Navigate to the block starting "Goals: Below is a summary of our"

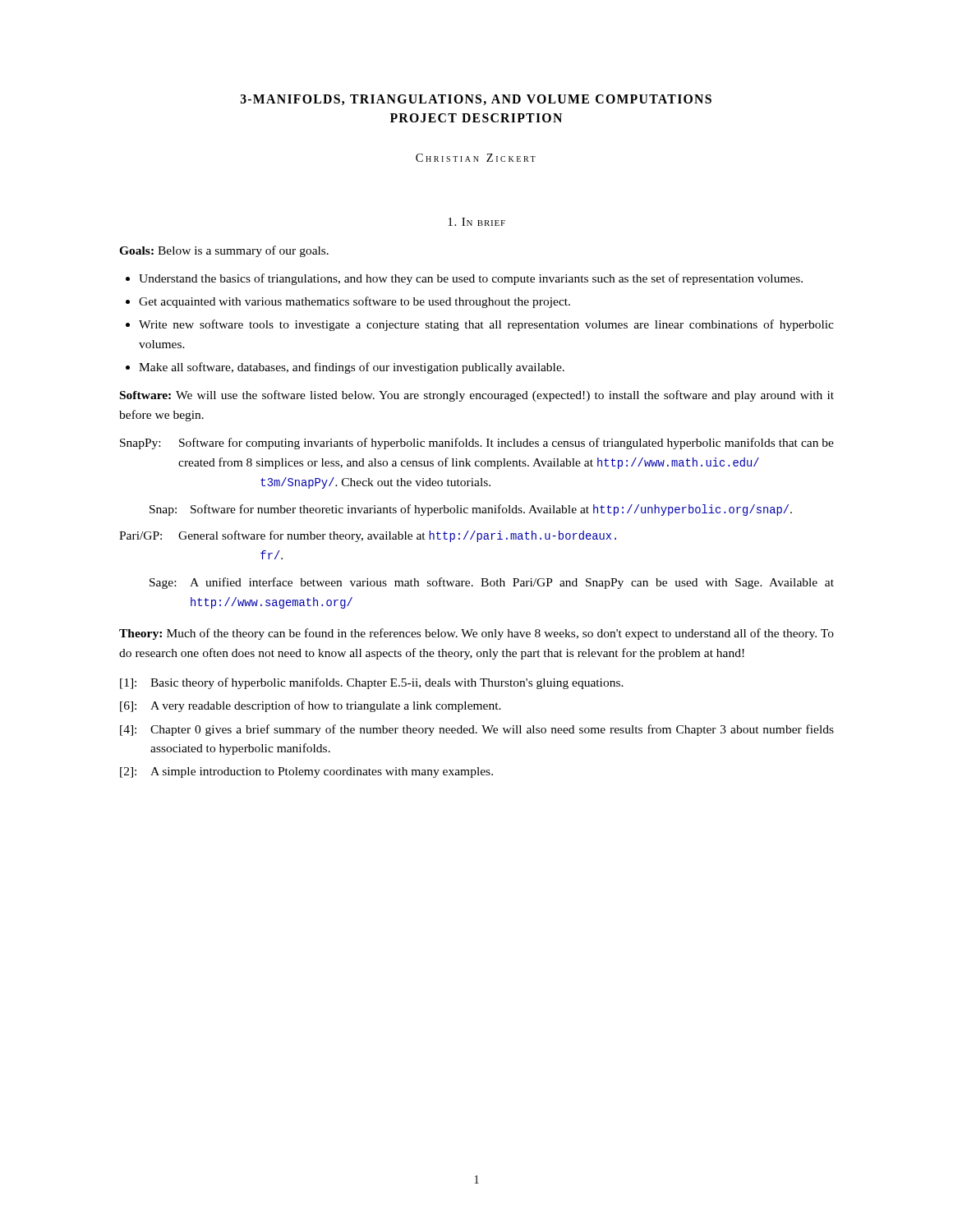click(x=224, y=251)
